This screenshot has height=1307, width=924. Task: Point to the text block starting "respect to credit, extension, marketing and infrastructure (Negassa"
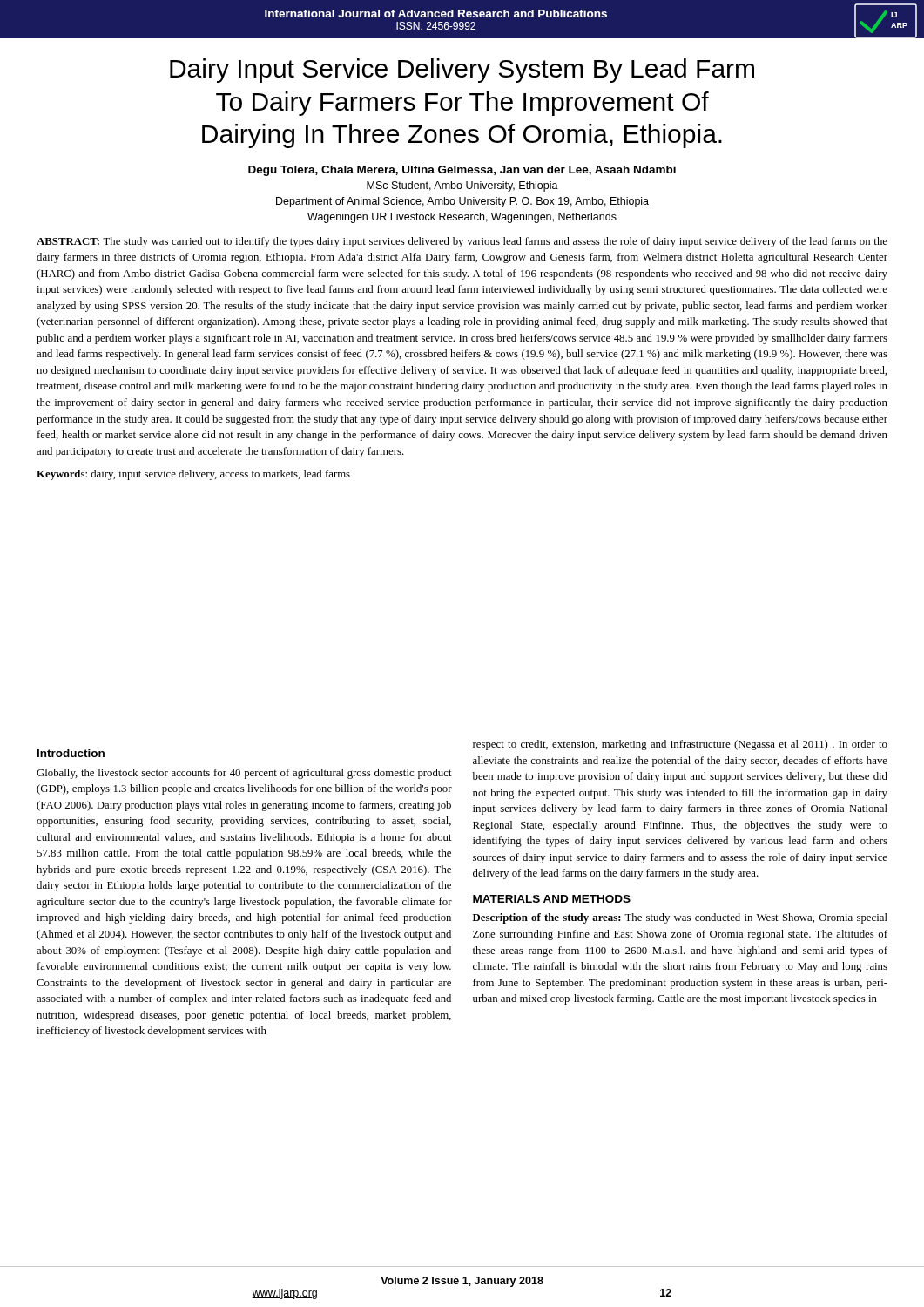tap(680, 809)
